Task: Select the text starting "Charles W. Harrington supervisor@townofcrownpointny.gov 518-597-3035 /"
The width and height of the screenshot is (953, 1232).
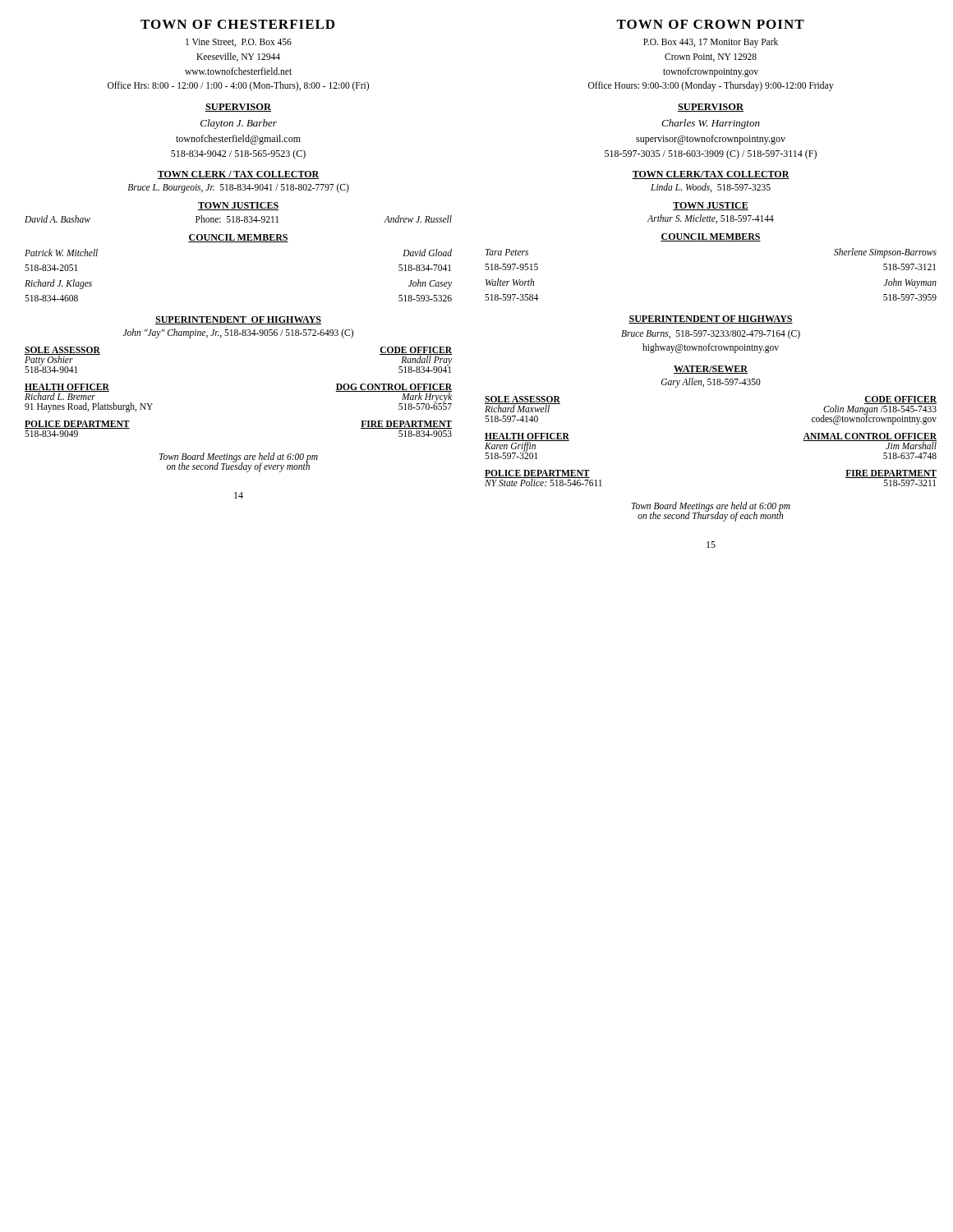Action: click(x=711, y=138)
